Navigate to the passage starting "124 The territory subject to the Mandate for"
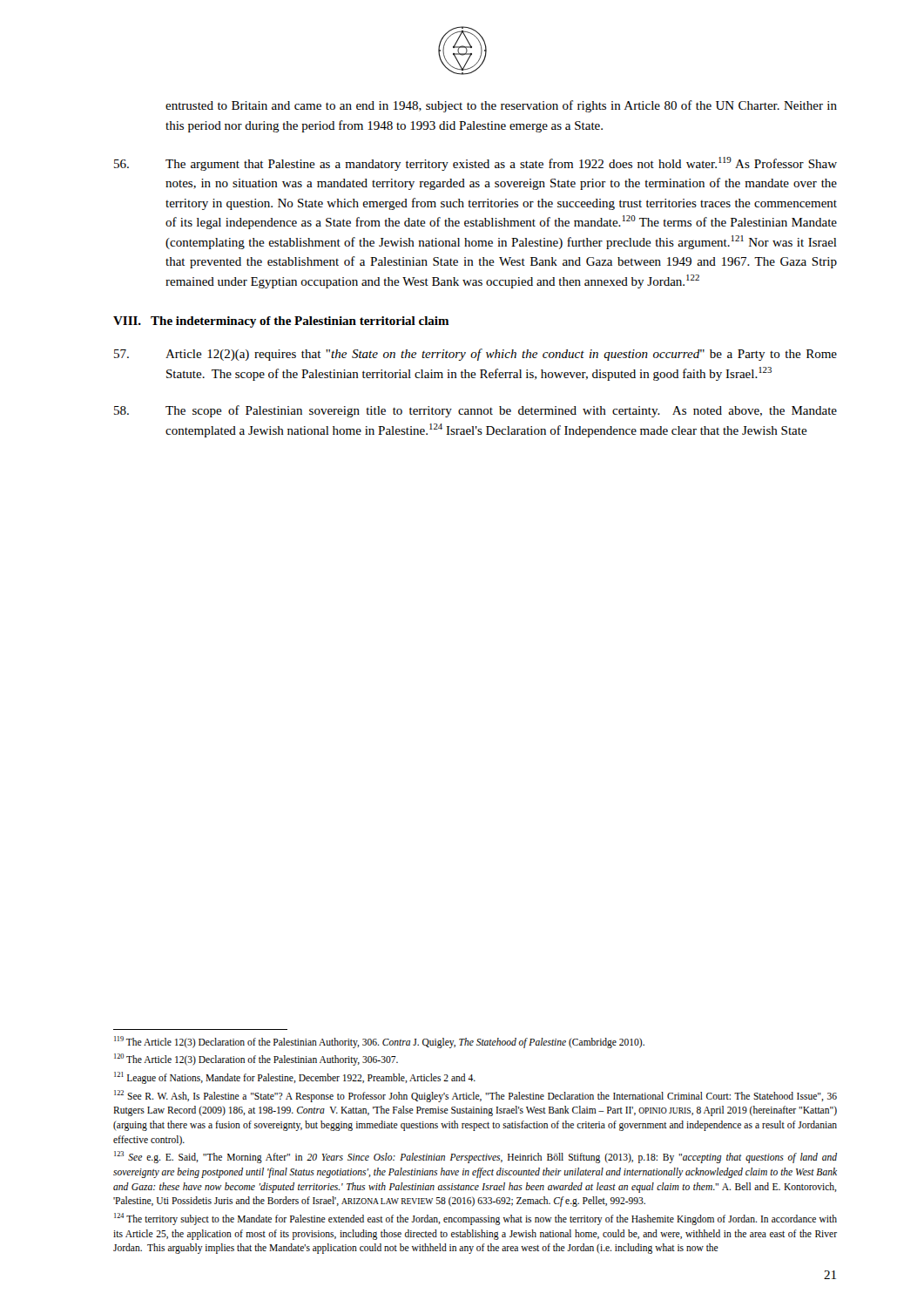 coord(475,1233)
